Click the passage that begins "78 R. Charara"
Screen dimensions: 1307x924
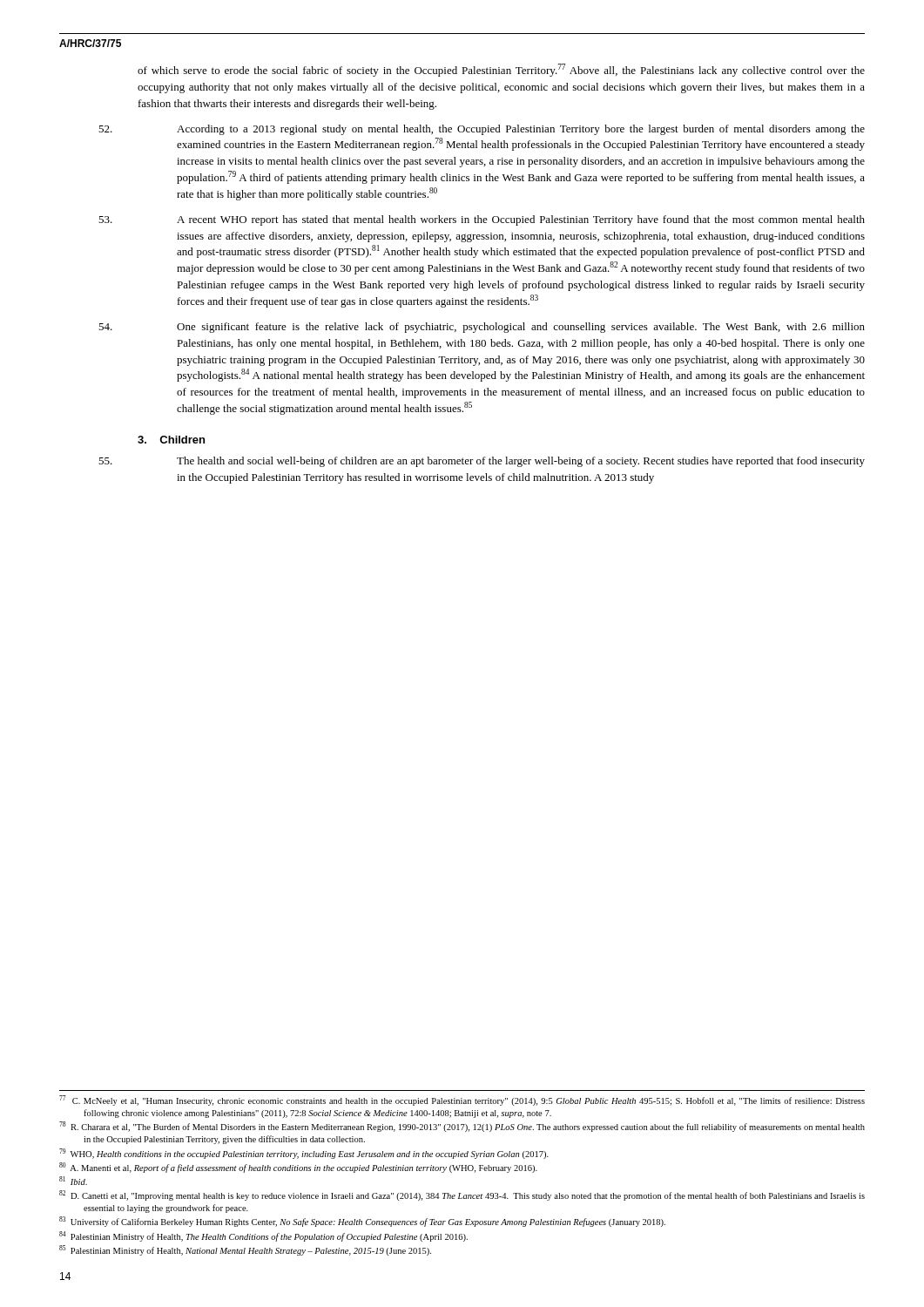[462, 1133]
